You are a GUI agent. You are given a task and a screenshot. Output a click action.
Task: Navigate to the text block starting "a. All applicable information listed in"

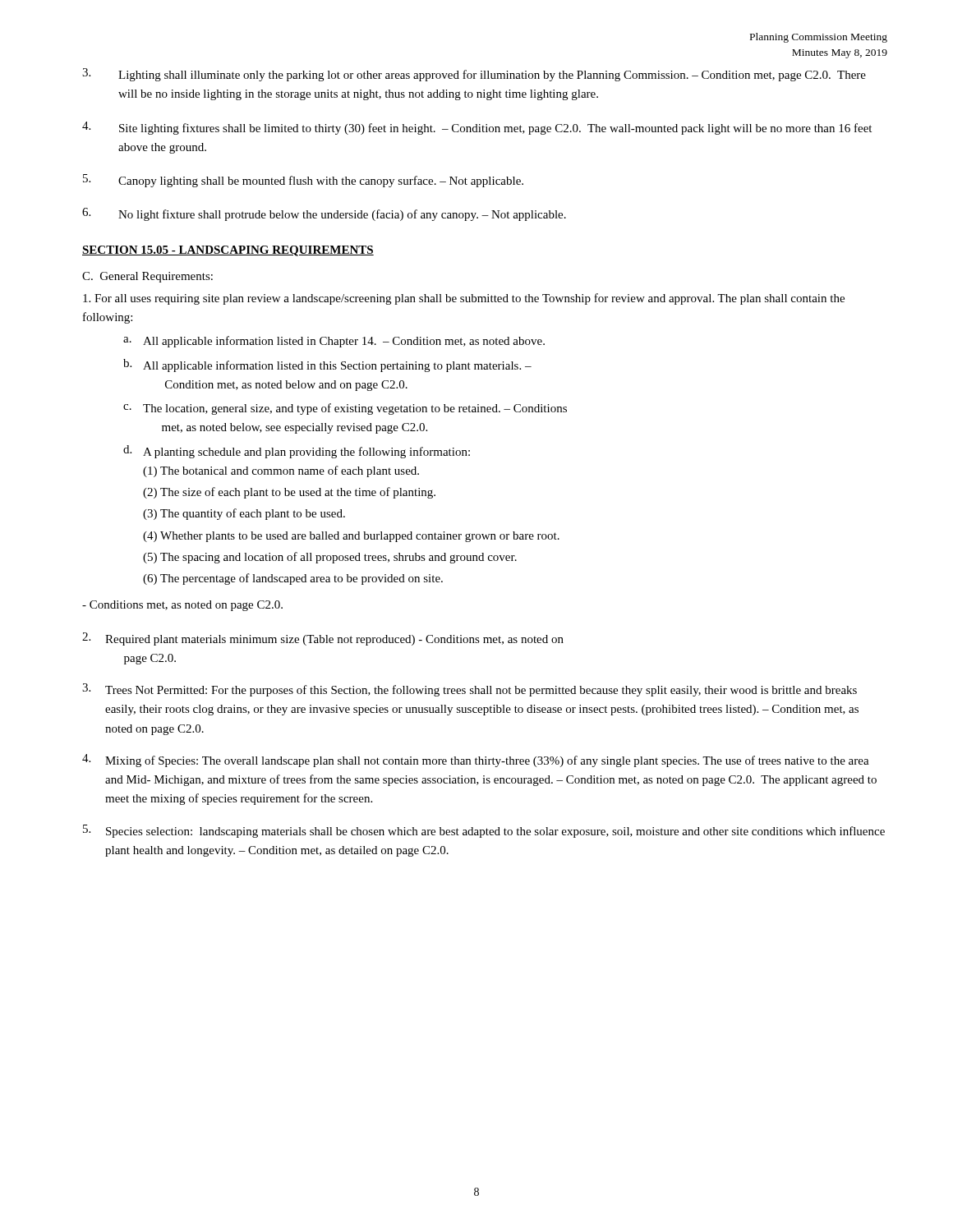[334, 342]
